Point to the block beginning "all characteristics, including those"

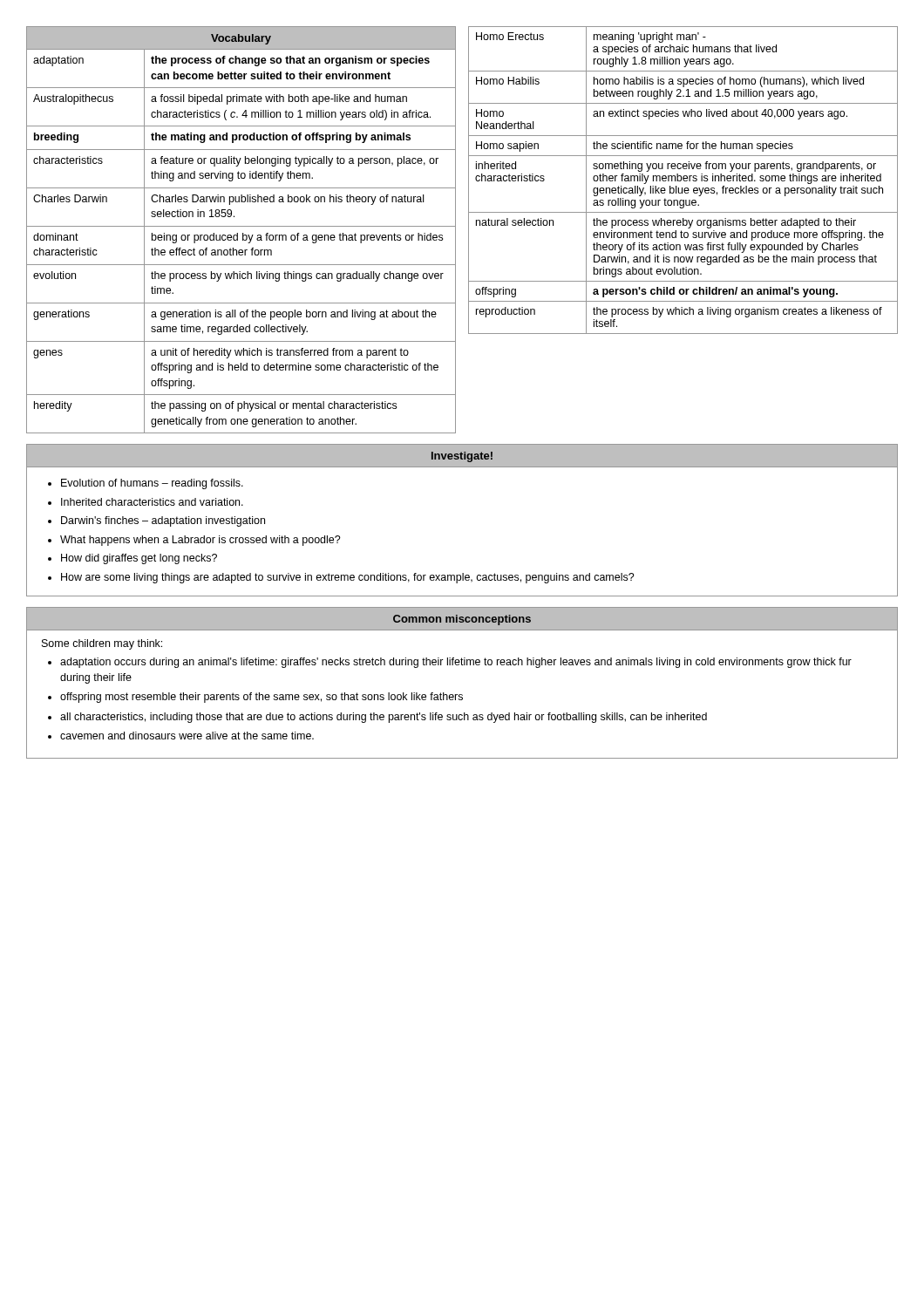pyautogui.click(x=384, y=716)
